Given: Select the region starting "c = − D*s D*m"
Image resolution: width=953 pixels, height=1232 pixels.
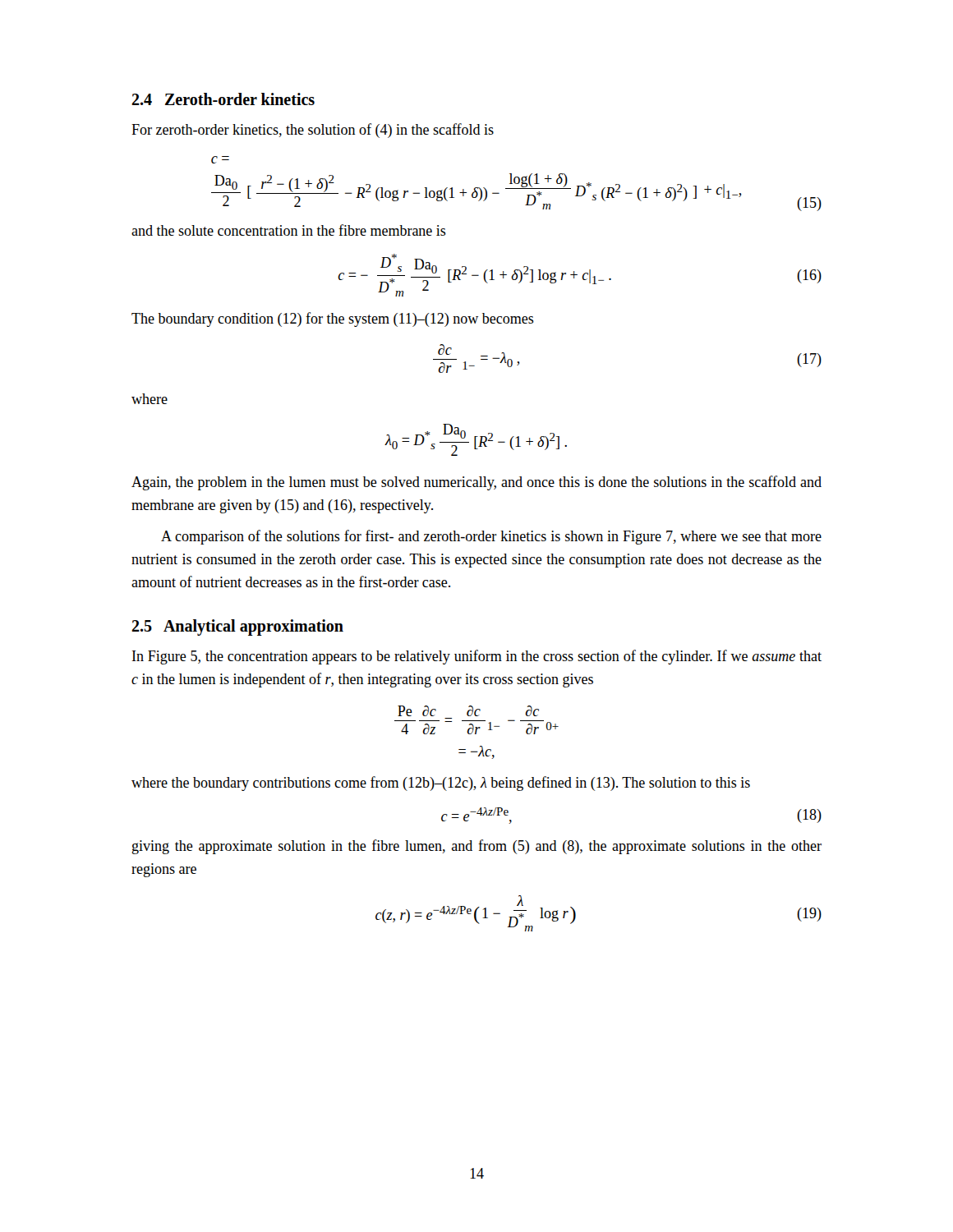Looking at the screenshot, I should click(580, 275).
